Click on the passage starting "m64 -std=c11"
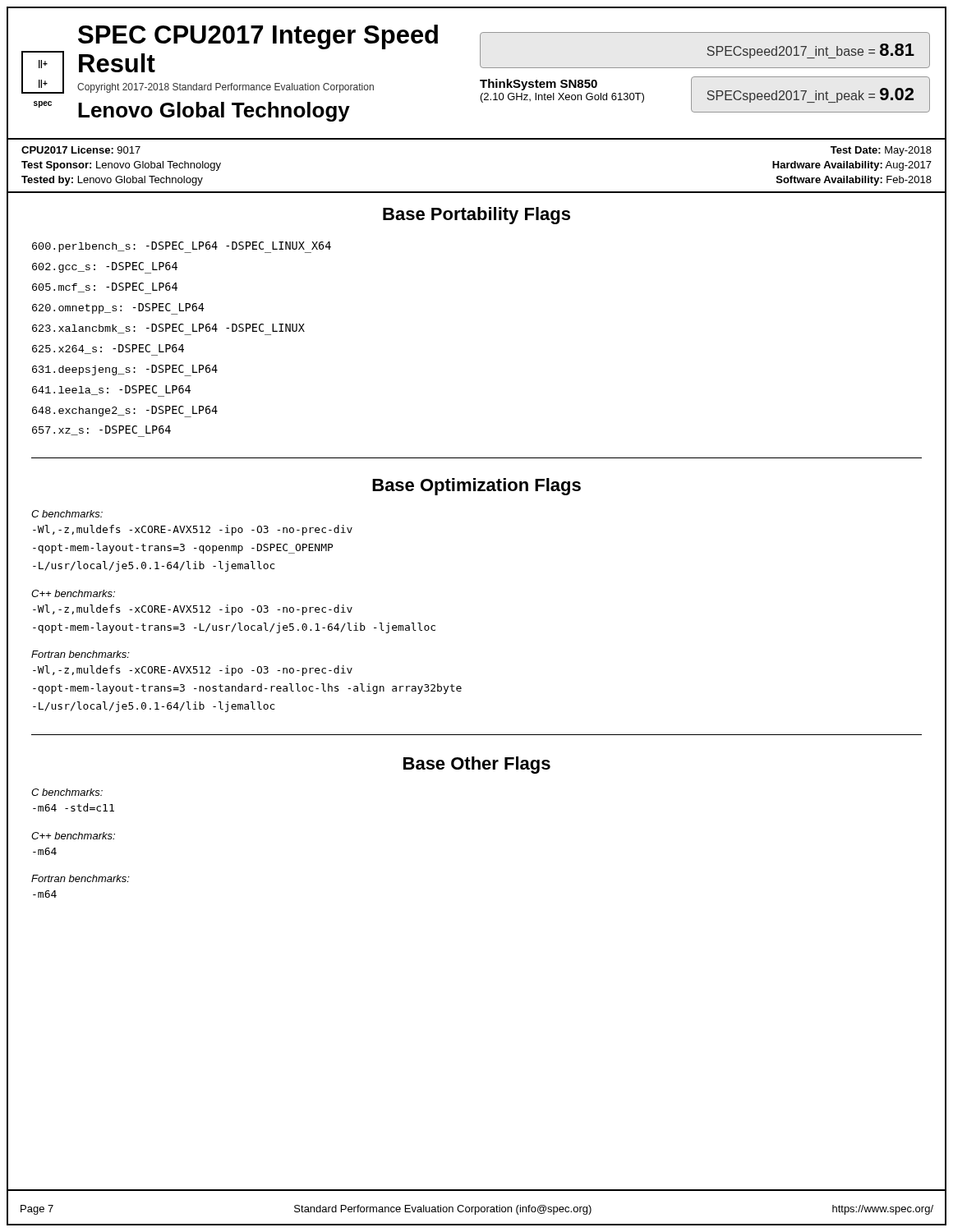 tap(73, 808)
